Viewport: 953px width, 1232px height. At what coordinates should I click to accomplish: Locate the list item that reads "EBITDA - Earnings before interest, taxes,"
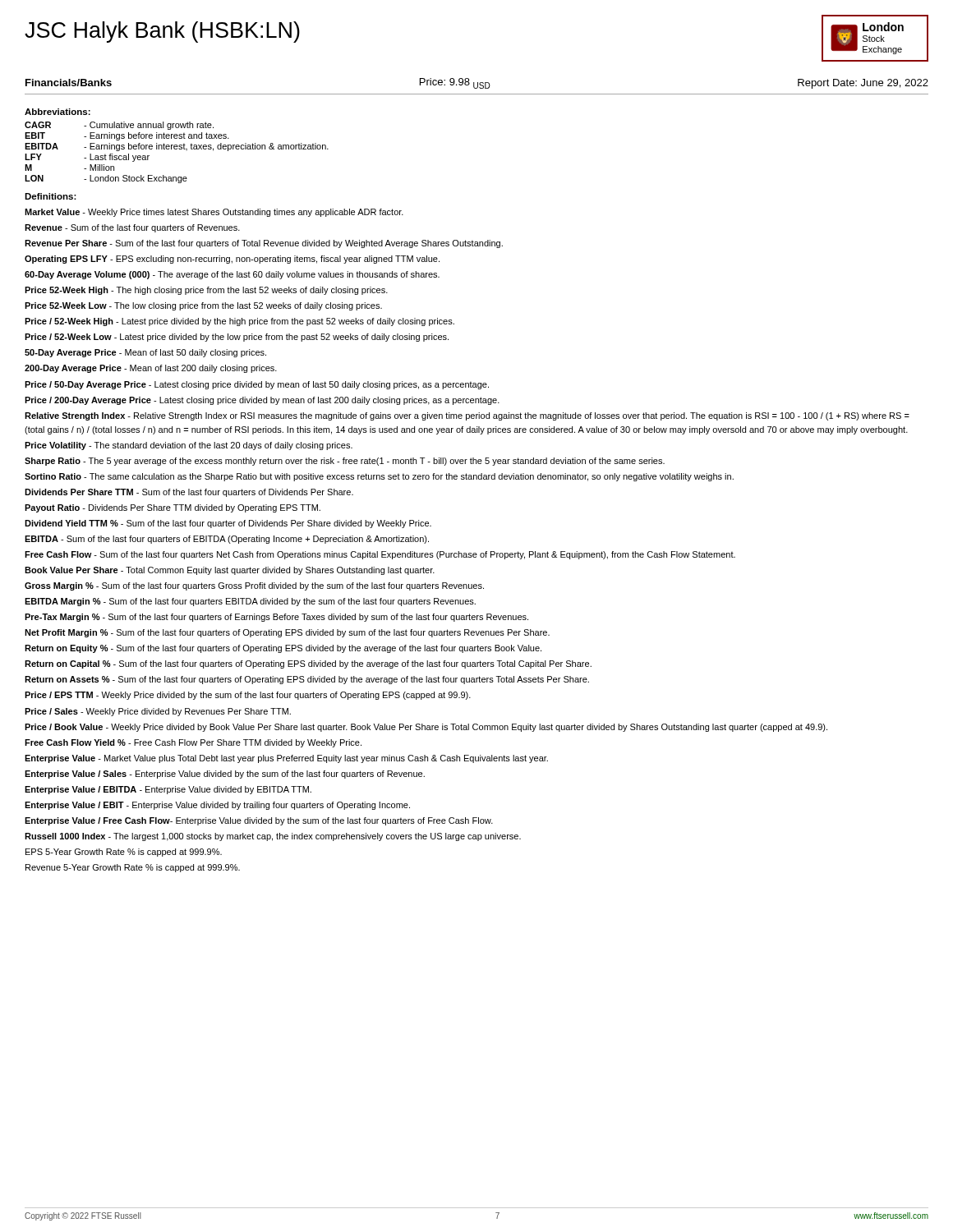[177, 146]
